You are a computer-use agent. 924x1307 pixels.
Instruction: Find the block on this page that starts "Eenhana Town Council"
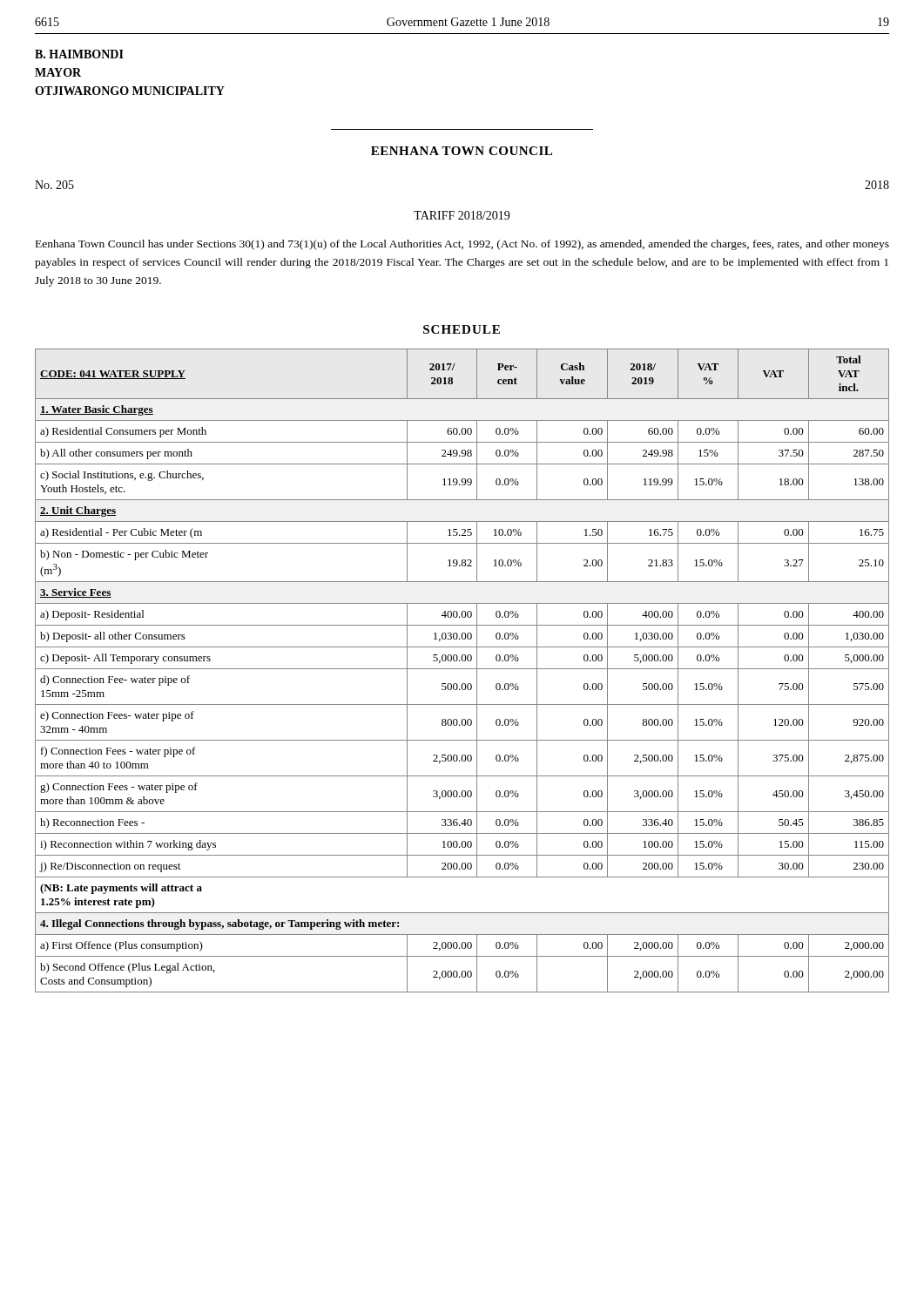[462, 262]
